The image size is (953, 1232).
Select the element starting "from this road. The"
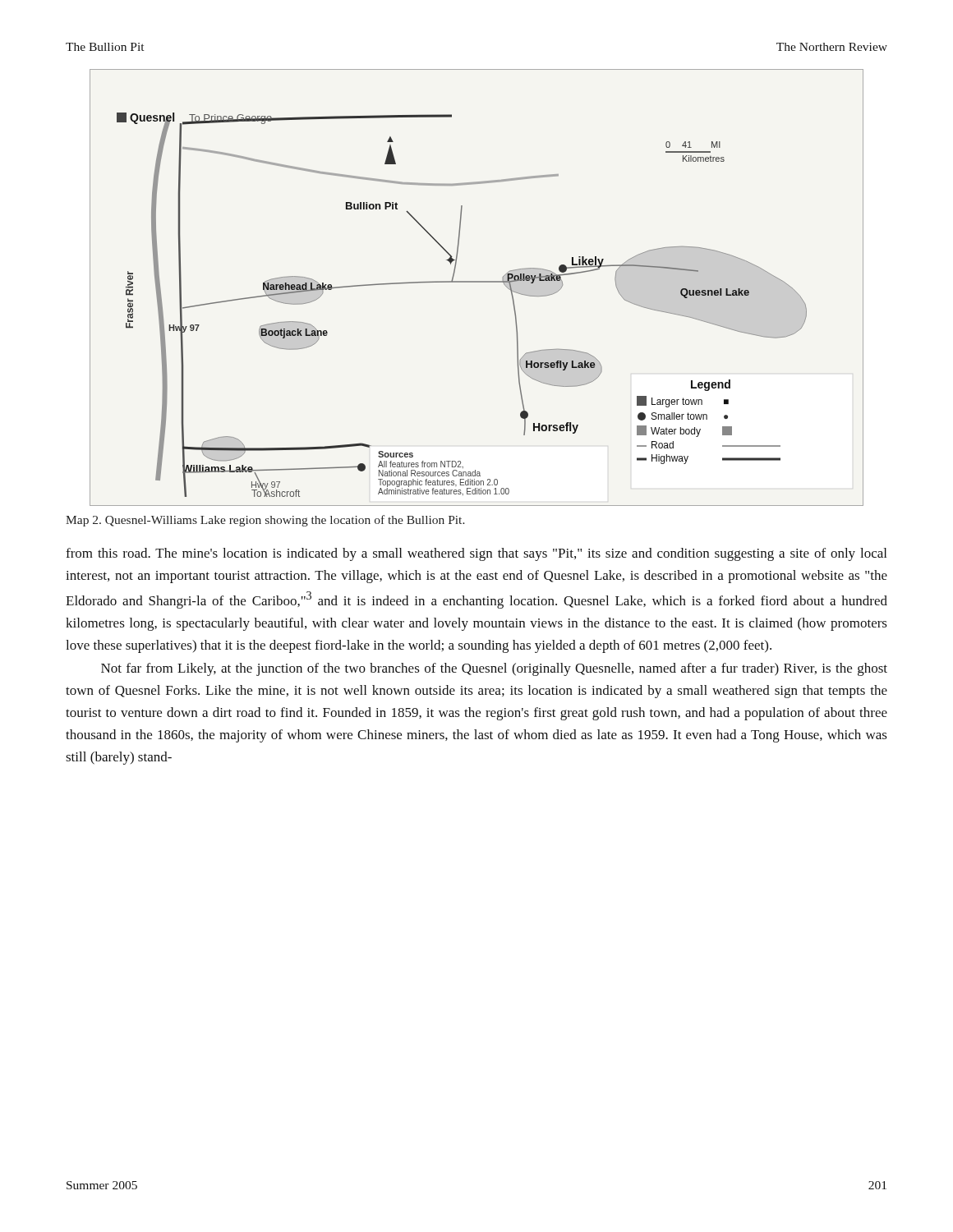(x=476, y=655)
